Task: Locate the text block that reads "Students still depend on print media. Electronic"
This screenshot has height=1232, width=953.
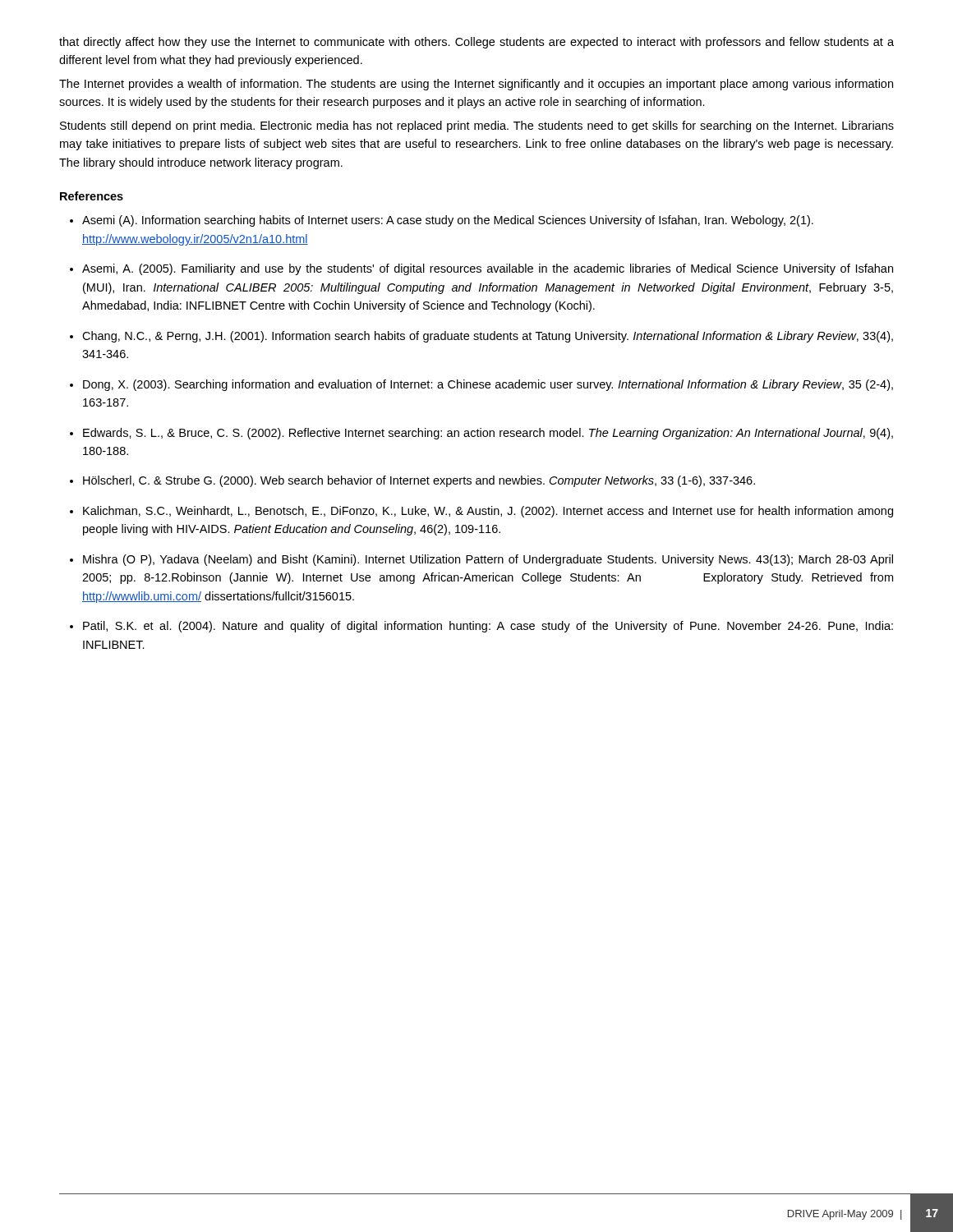Action: [476, 144]
